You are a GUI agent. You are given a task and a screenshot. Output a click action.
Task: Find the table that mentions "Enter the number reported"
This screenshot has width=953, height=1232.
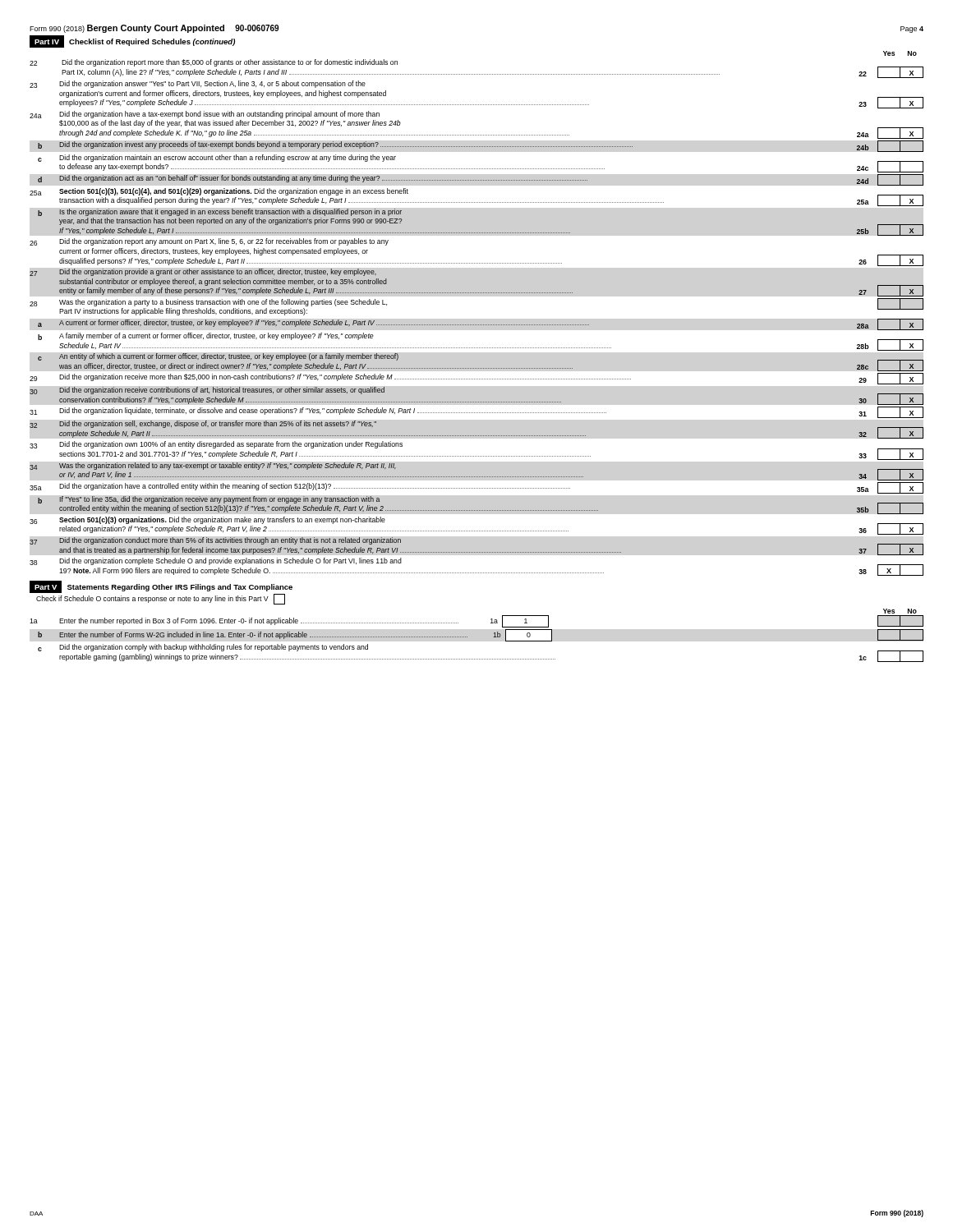click(x=476, y=639)
